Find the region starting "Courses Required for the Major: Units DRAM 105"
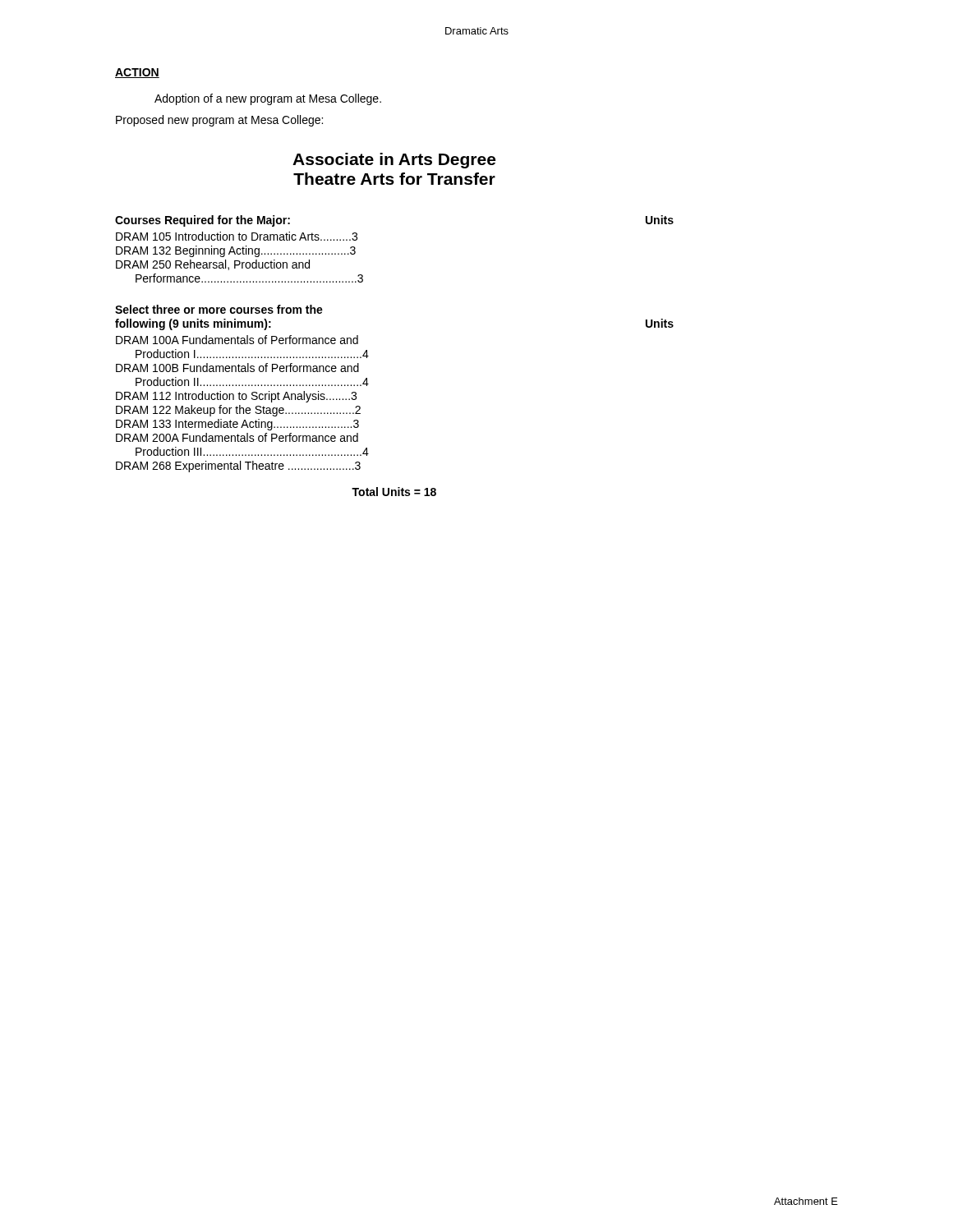The width and height of the screenshot is (953, 1232). 198,221
